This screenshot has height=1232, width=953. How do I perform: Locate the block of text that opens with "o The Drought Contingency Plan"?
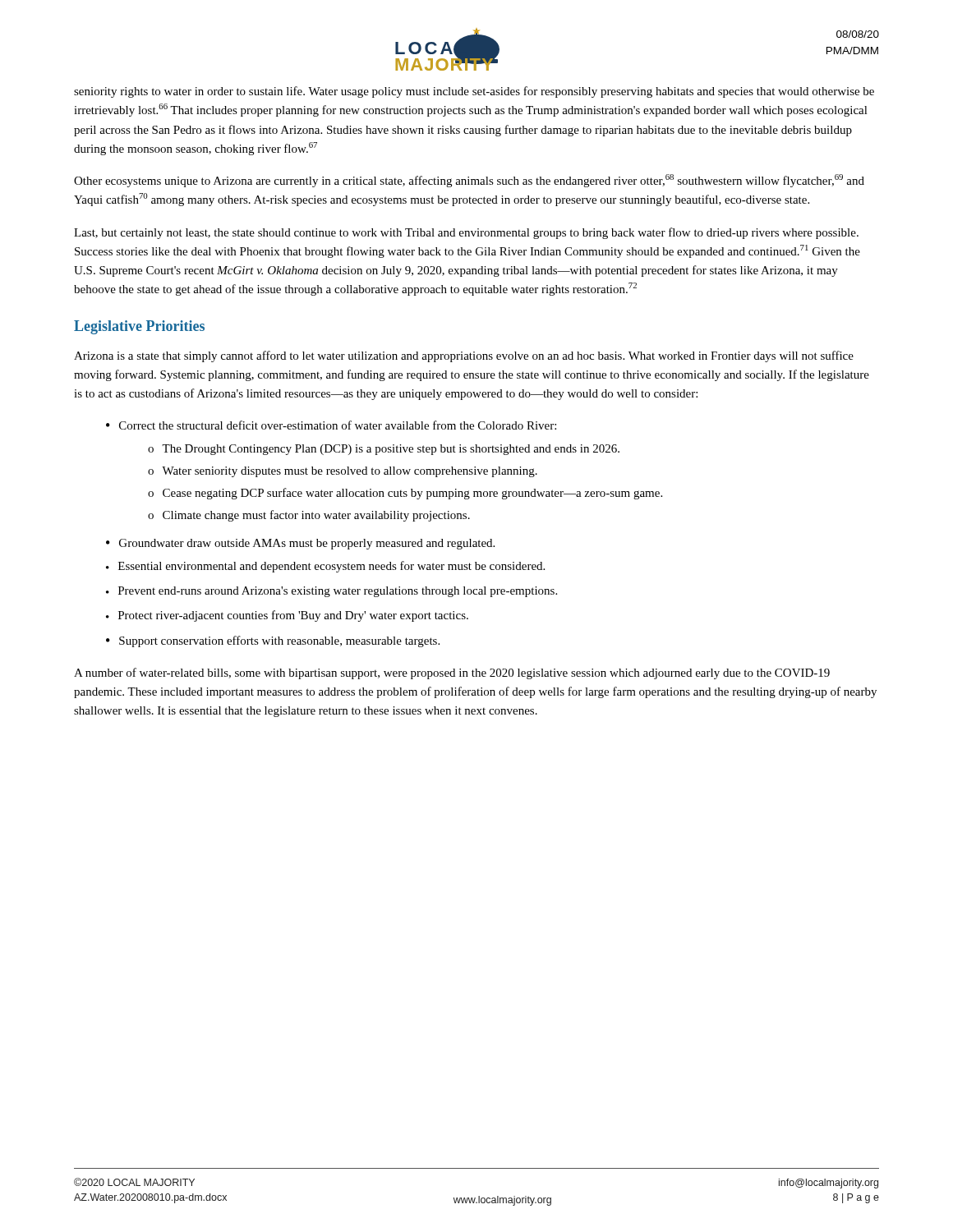[x=384, y=449]
